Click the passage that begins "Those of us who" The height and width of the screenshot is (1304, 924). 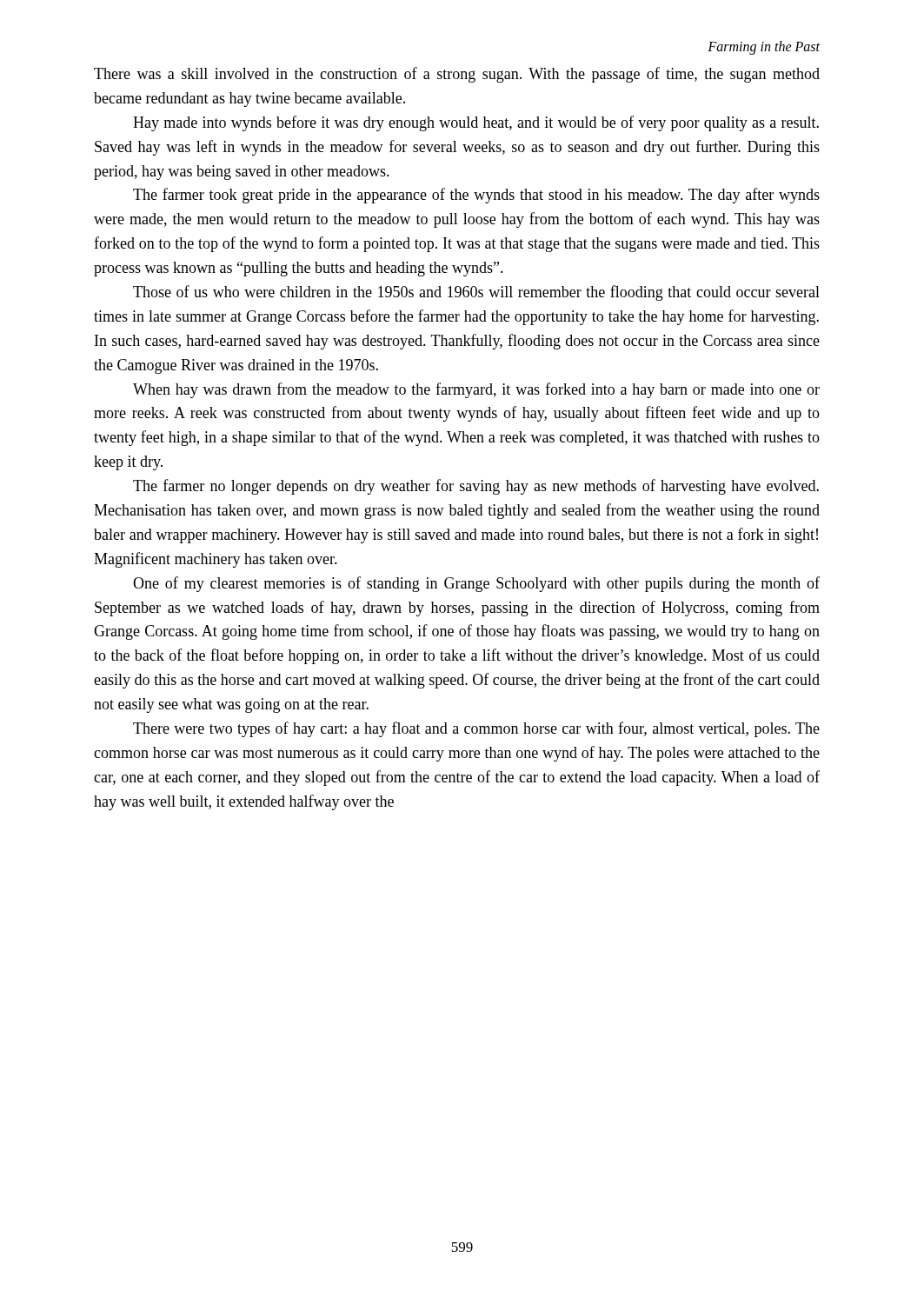(457, 329)
